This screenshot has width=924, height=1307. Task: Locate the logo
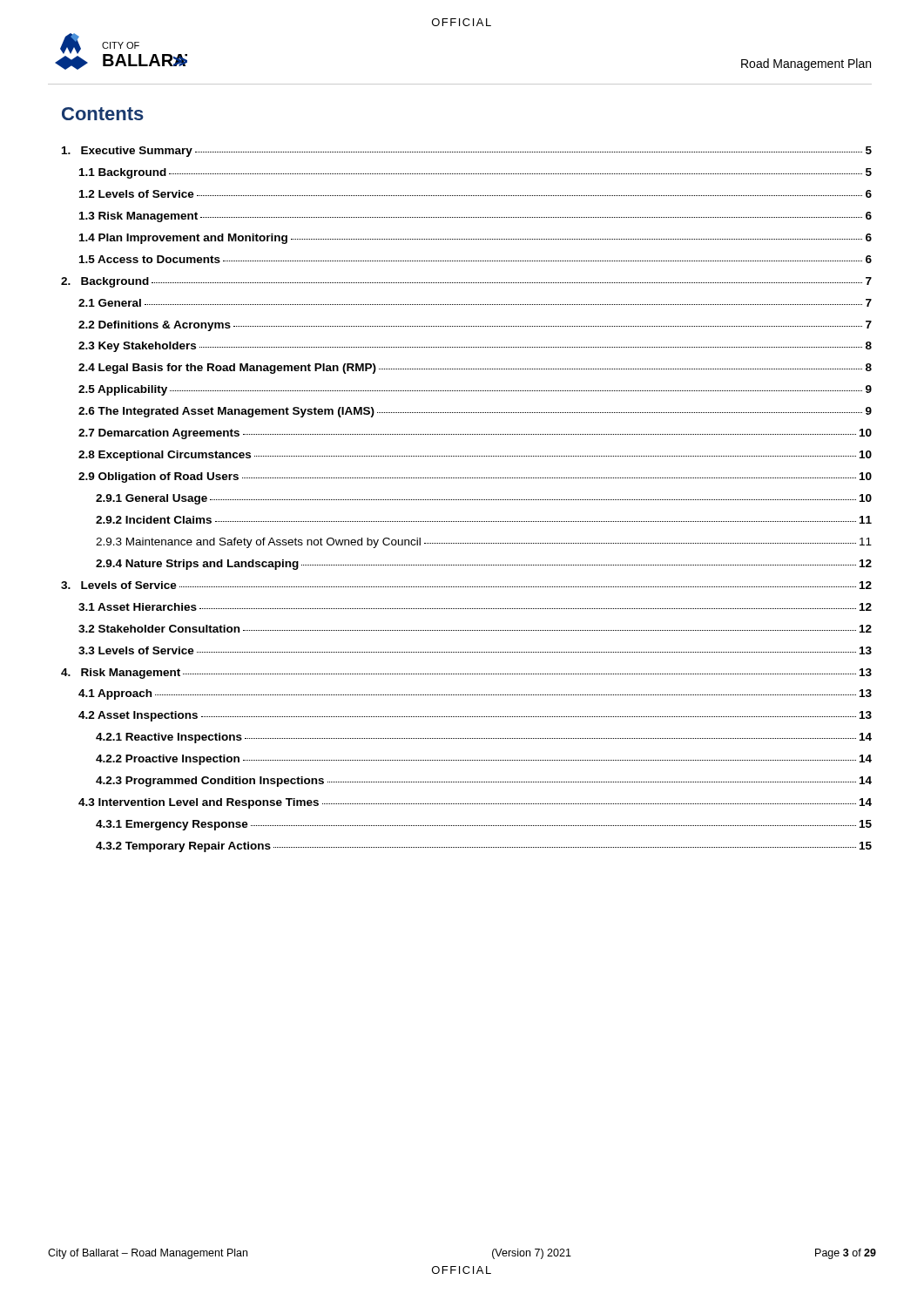coord(118,55)
